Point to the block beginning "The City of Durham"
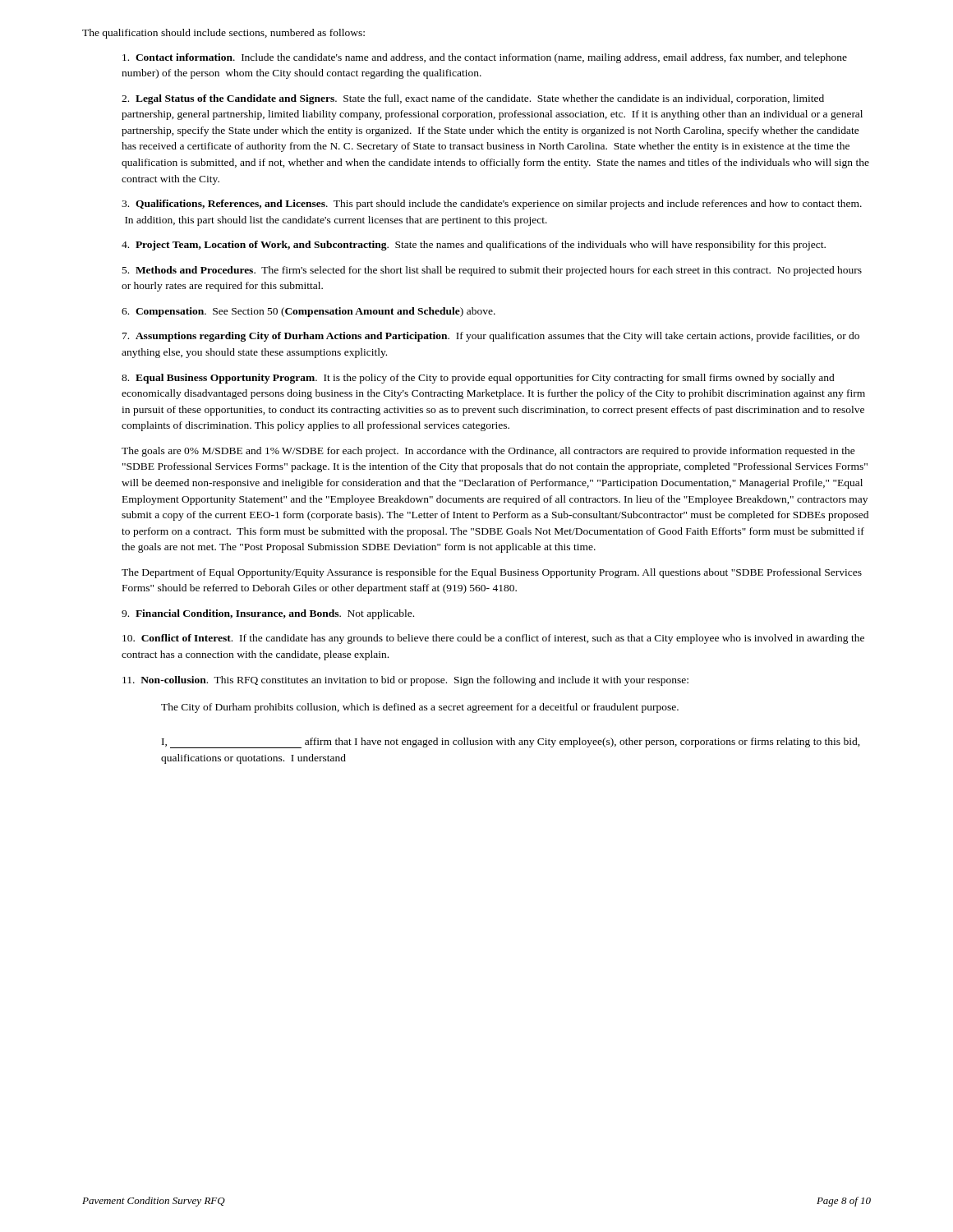Image resolution: width=953 pixels, height=1232 pixels. coord(516,707)
